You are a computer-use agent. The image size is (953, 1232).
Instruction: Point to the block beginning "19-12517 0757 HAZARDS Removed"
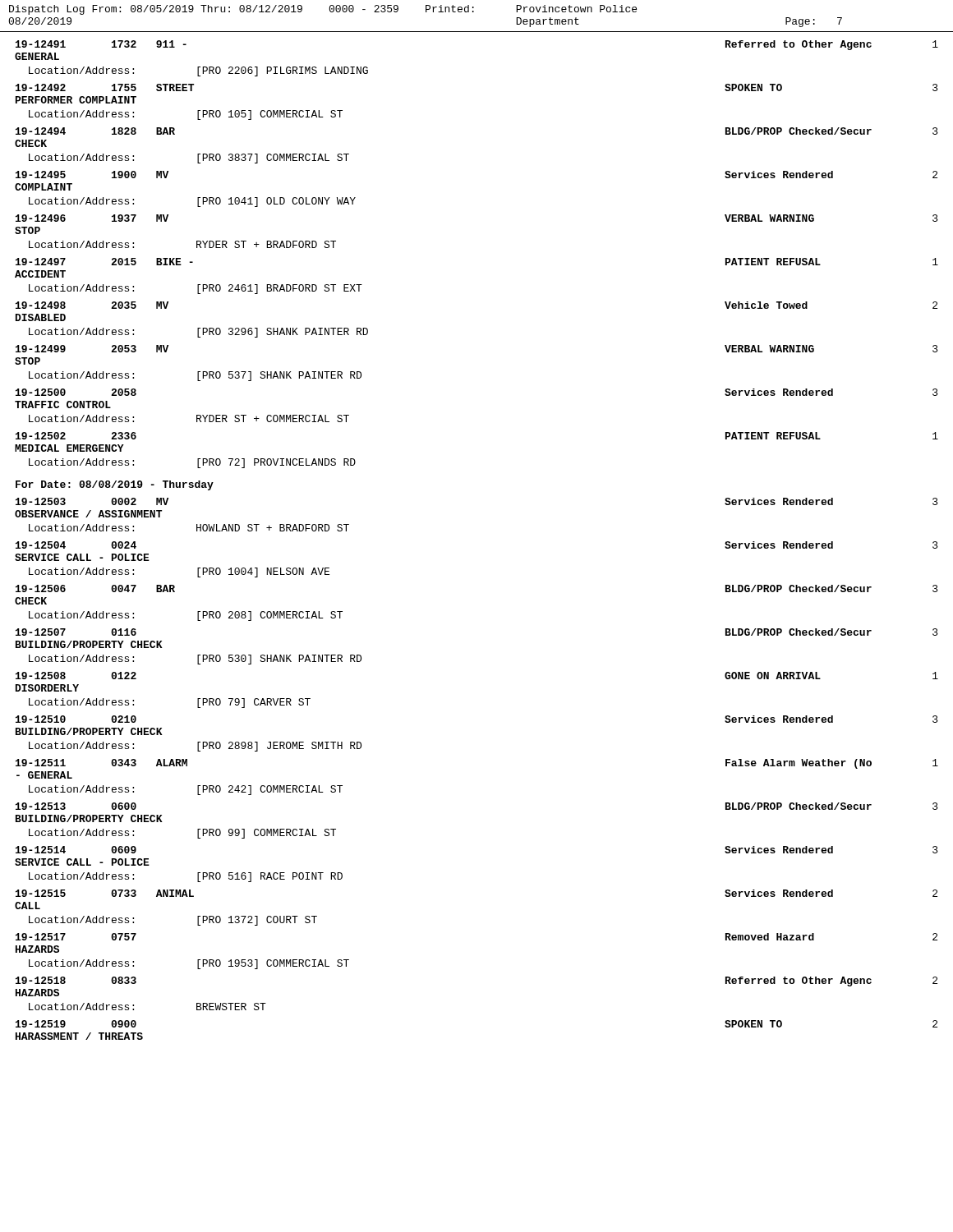(37, 937)
